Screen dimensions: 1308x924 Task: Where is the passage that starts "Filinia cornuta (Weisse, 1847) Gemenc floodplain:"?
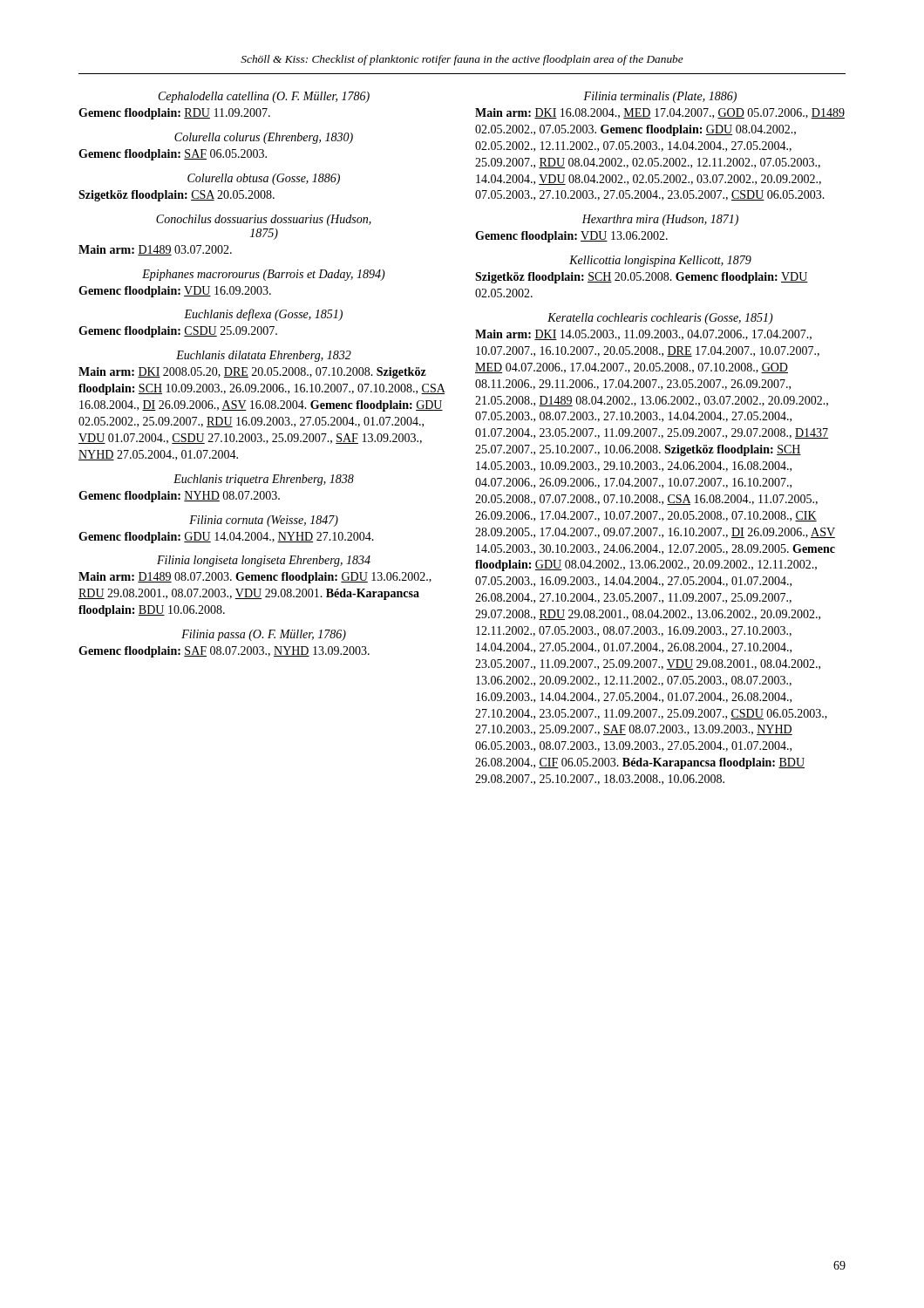(264, 529)
